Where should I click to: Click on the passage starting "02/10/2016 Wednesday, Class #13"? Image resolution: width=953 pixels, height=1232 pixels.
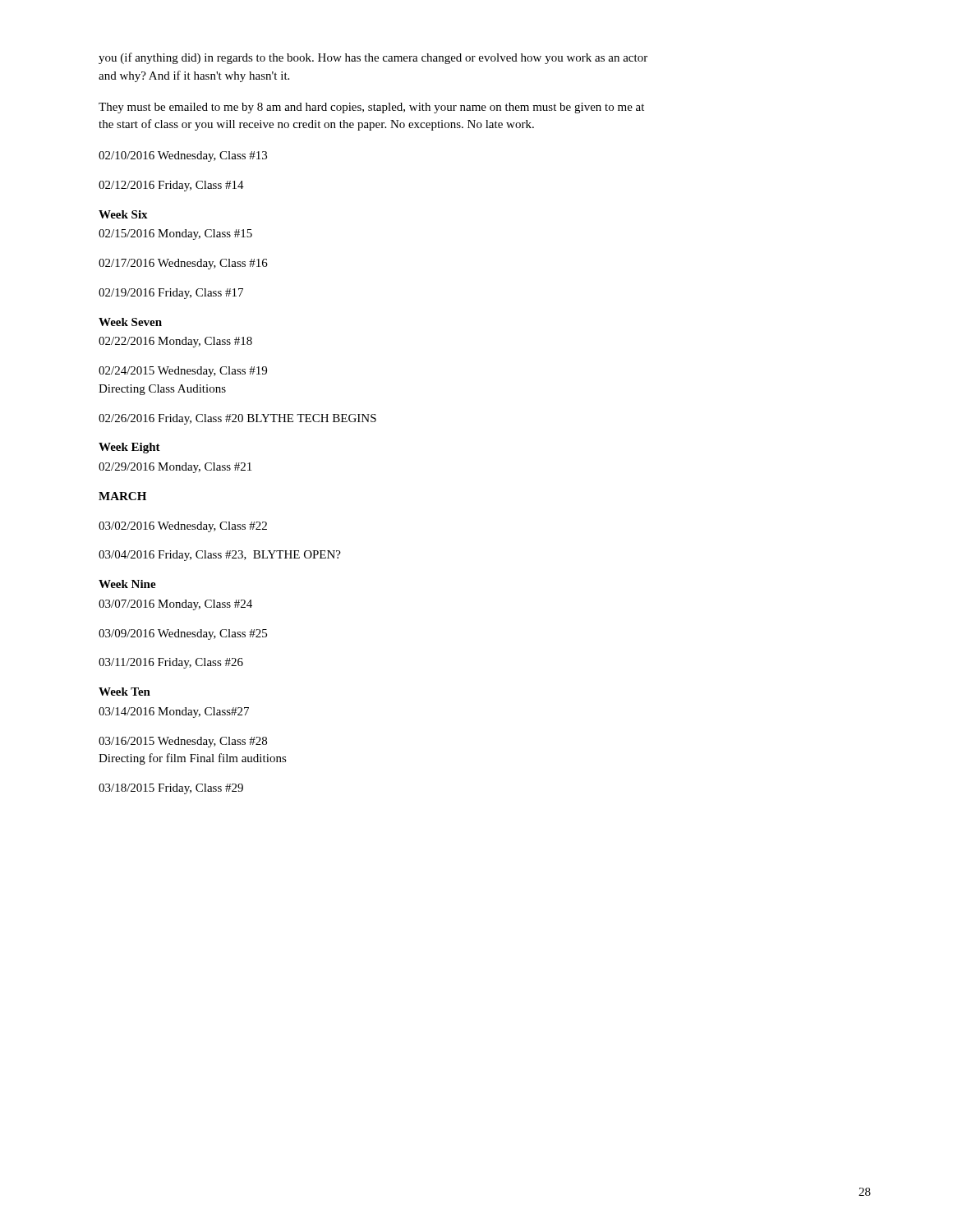[183, 155]
